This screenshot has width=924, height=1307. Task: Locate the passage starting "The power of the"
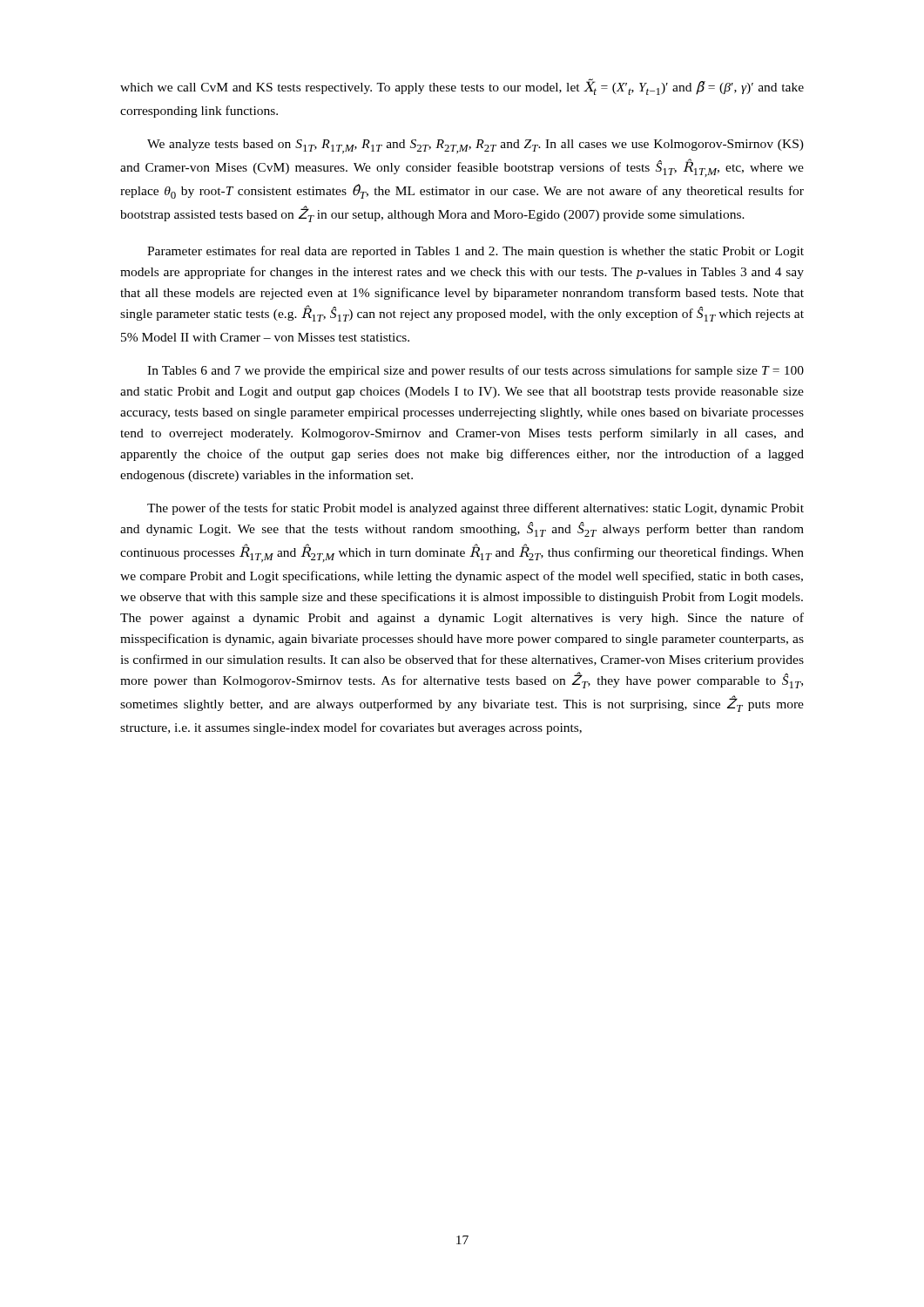[x=462, y=618]
